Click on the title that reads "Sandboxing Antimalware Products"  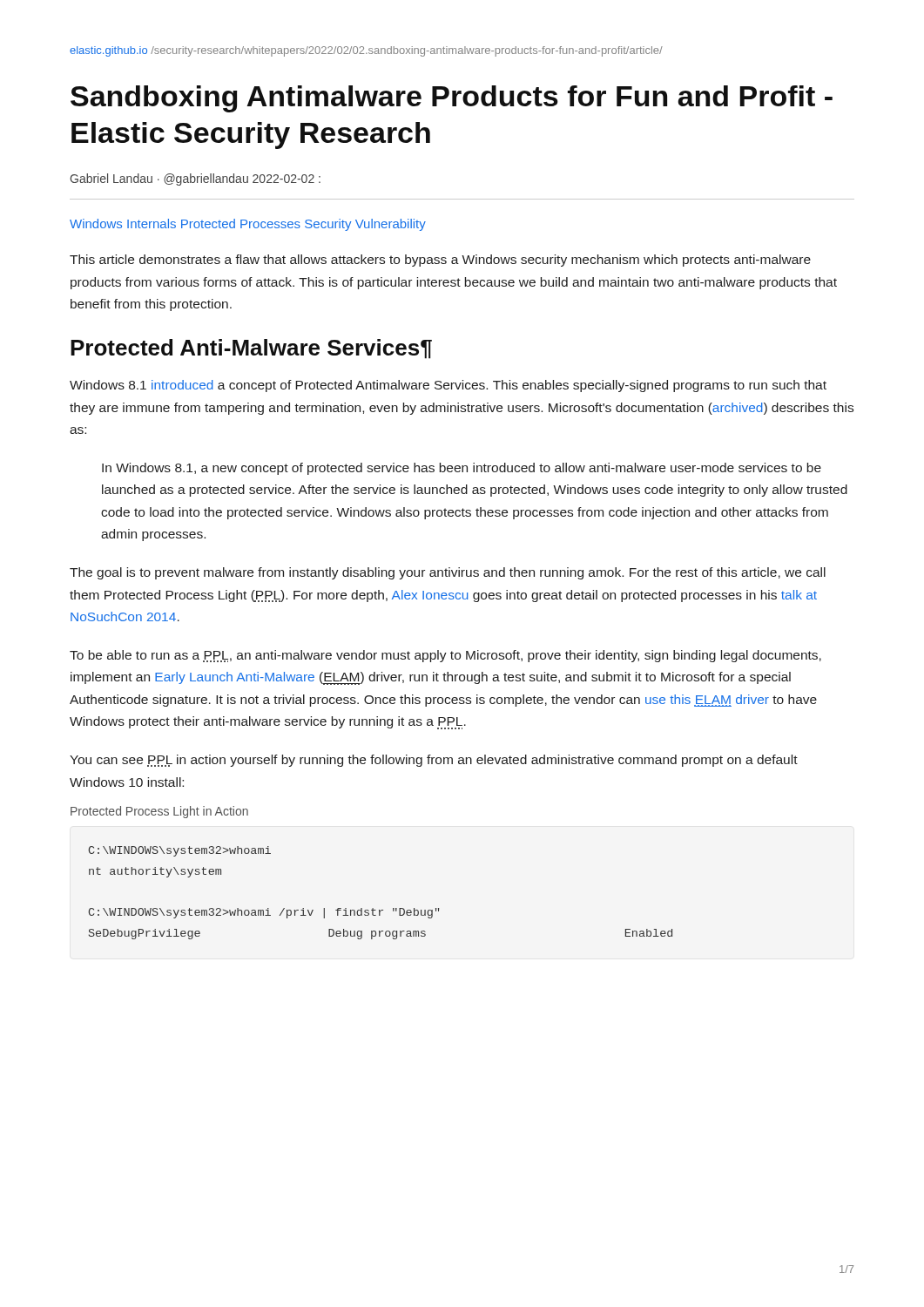452,114
